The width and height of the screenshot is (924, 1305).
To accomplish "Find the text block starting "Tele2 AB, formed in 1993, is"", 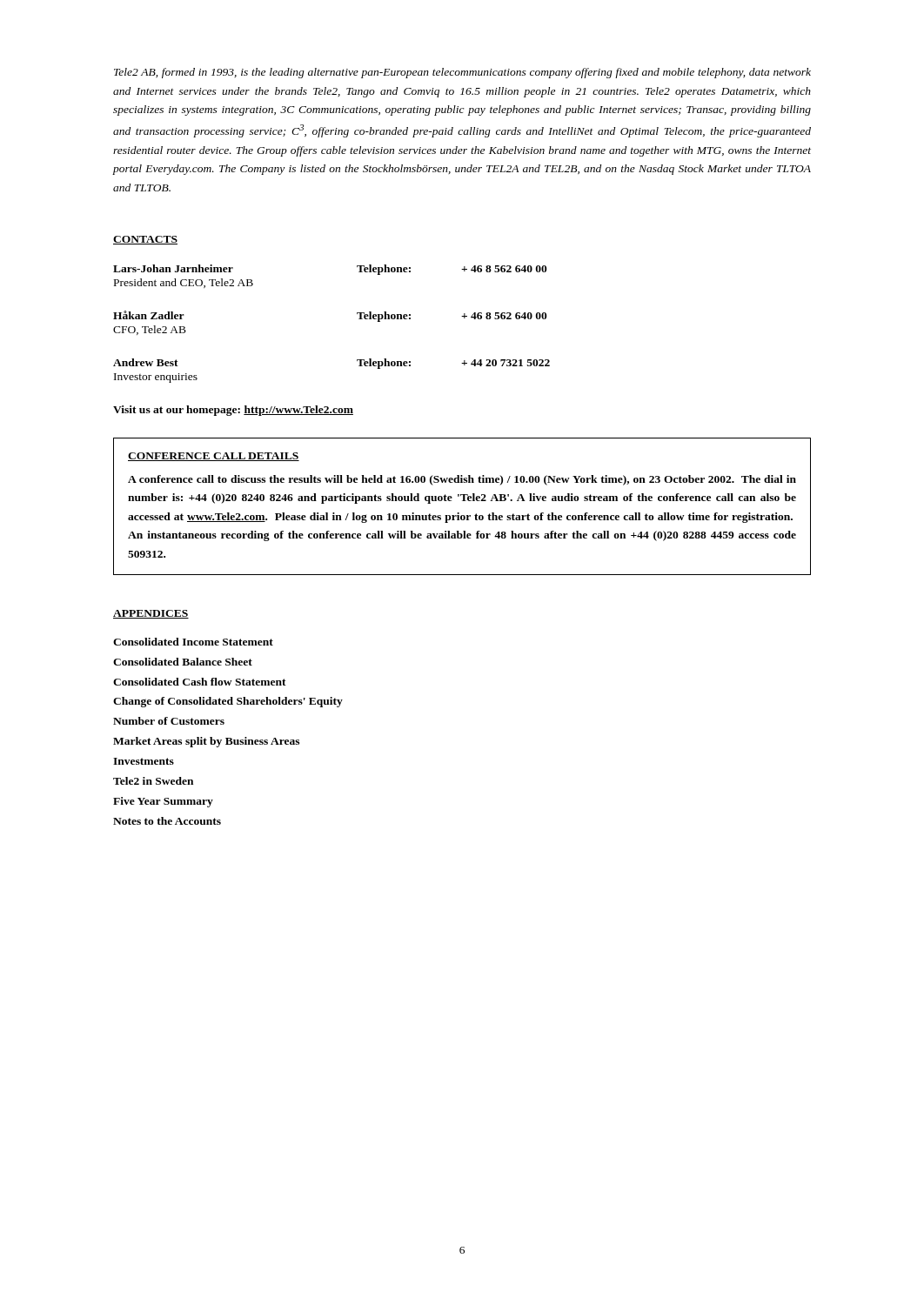I will coord(462,130).
